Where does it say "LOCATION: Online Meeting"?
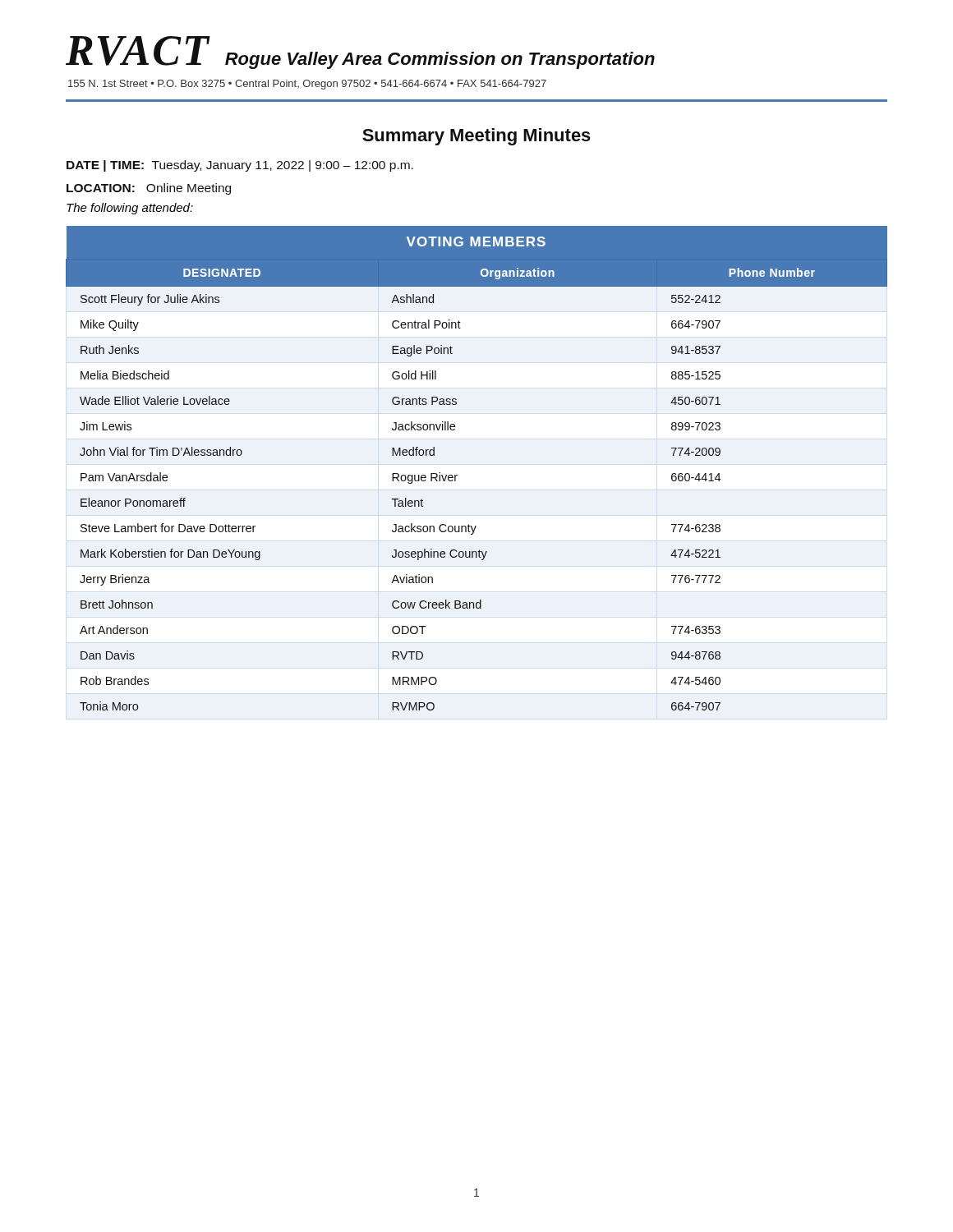953x1232 pixels. (149, 189)
